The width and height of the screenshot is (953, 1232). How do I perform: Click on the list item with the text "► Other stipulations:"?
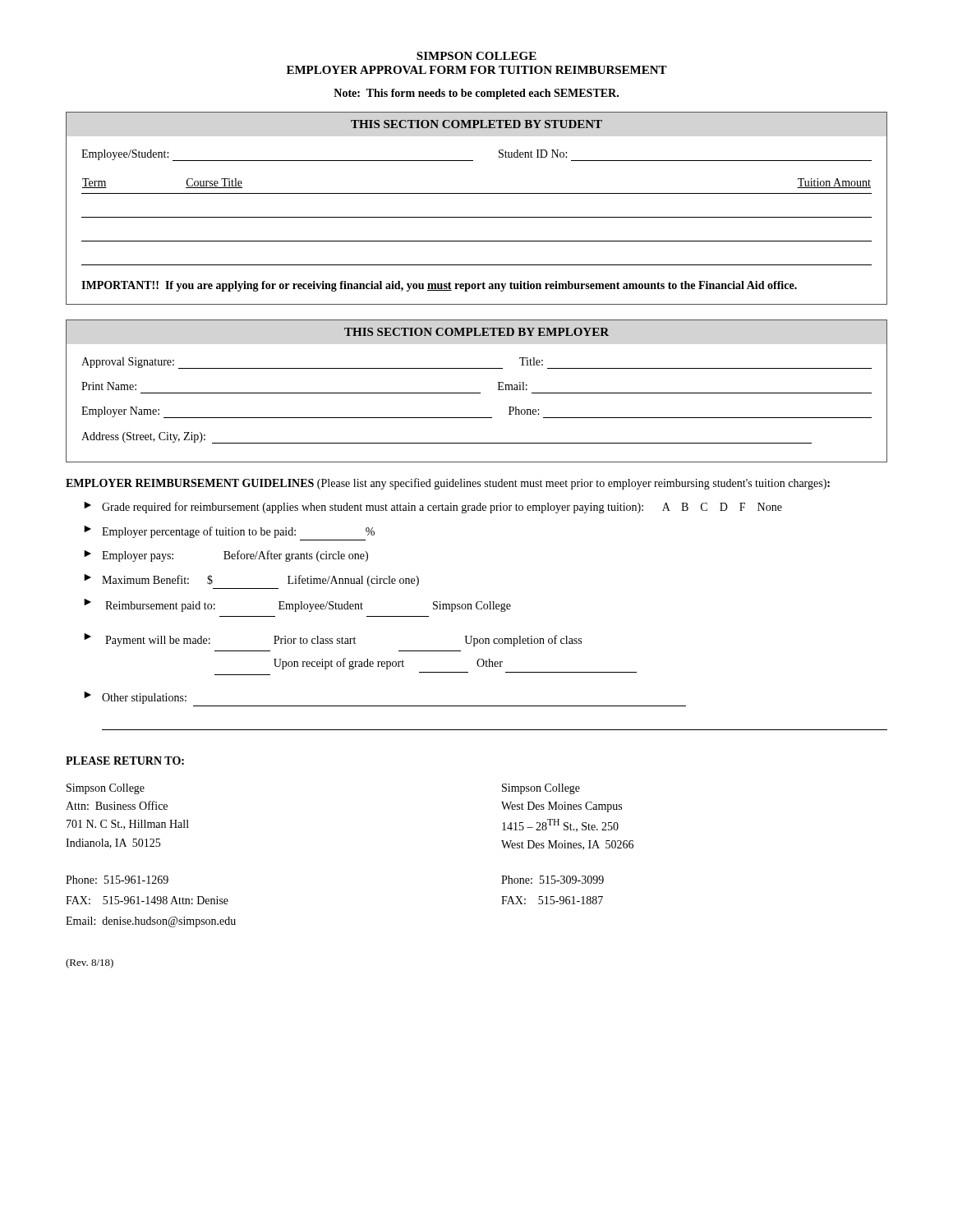485,709
